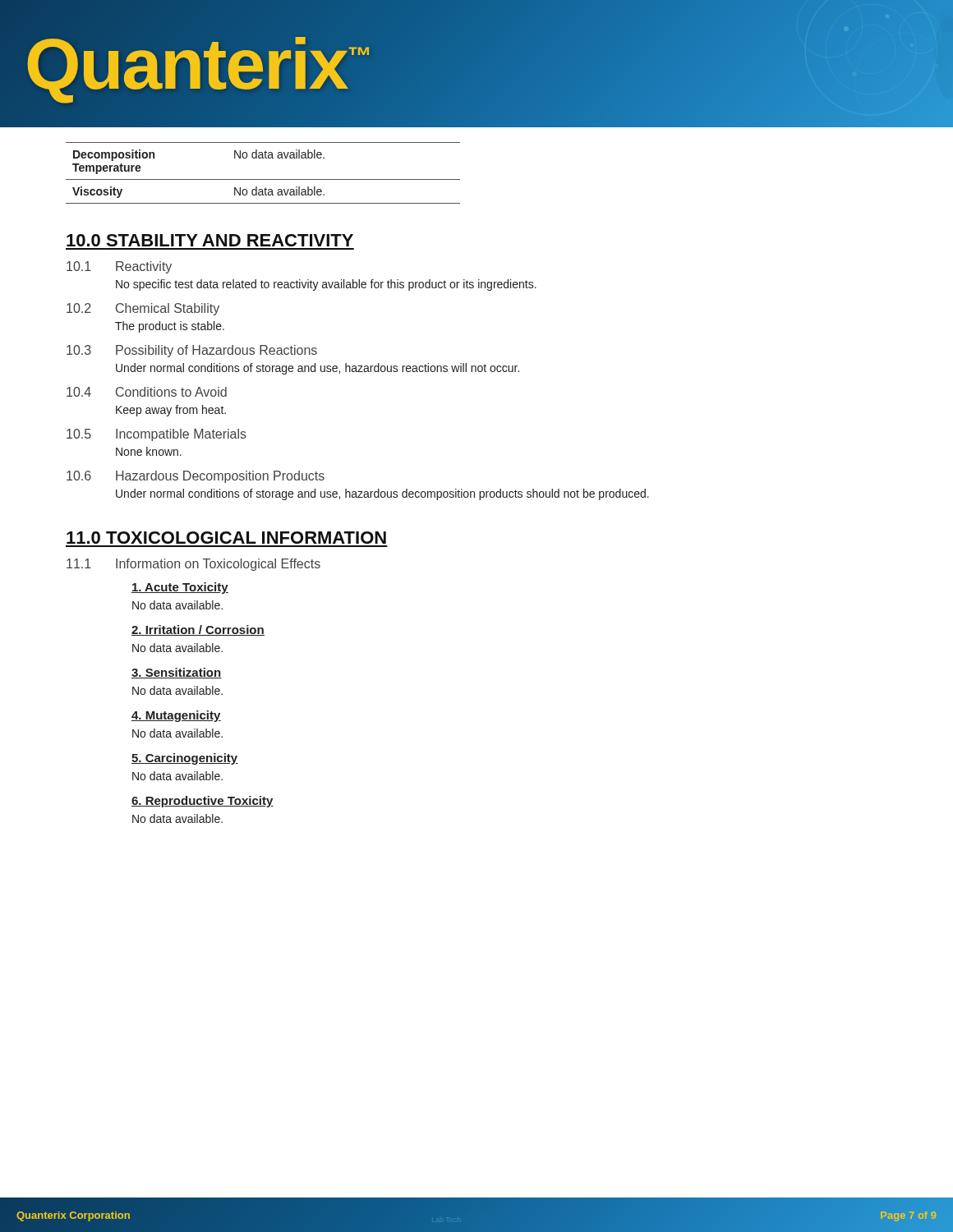
Task: Locate the element starting "10.3 Possibility of"
Action: 476,360
